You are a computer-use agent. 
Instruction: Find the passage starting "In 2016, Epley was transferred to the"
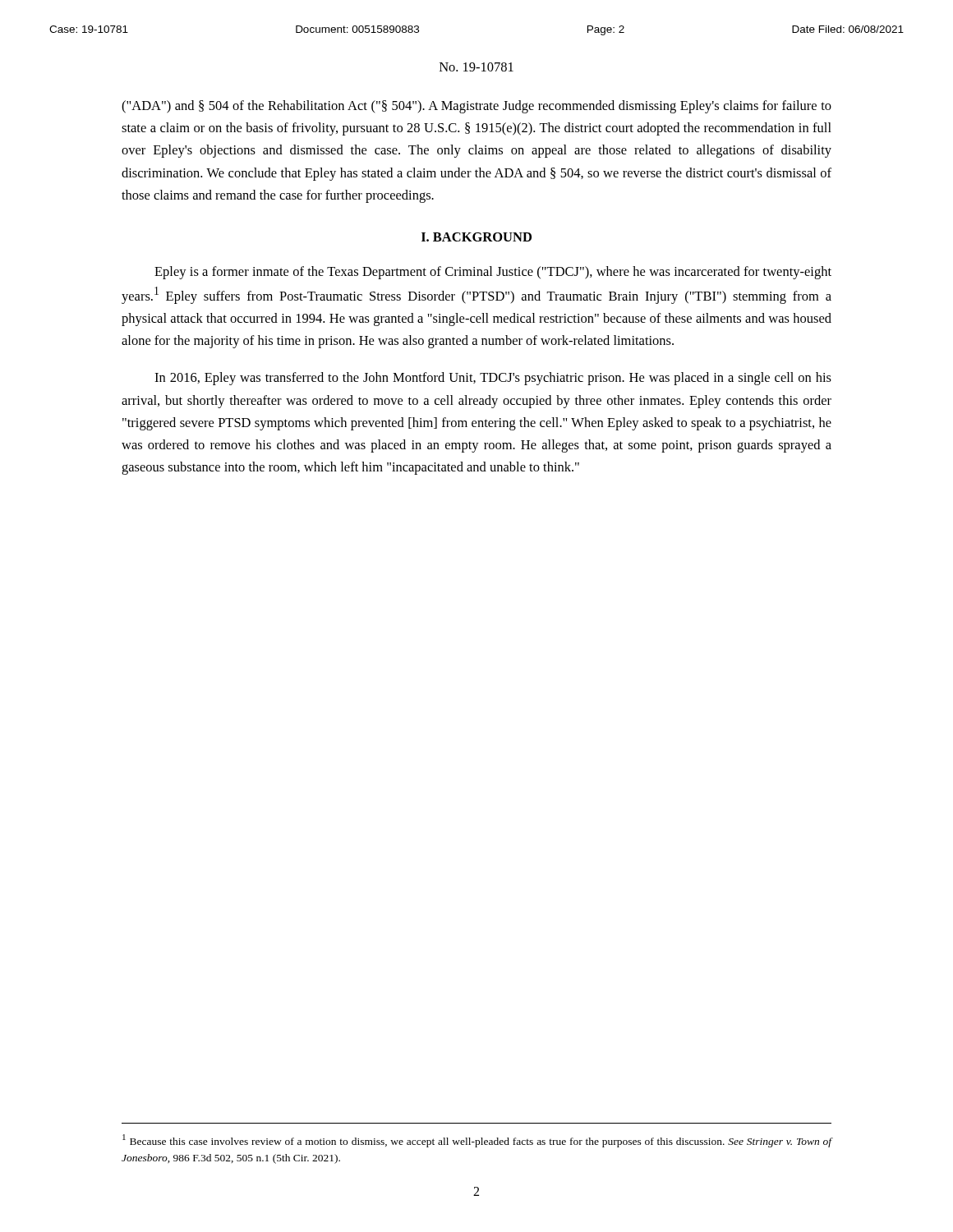coord(476,423)
